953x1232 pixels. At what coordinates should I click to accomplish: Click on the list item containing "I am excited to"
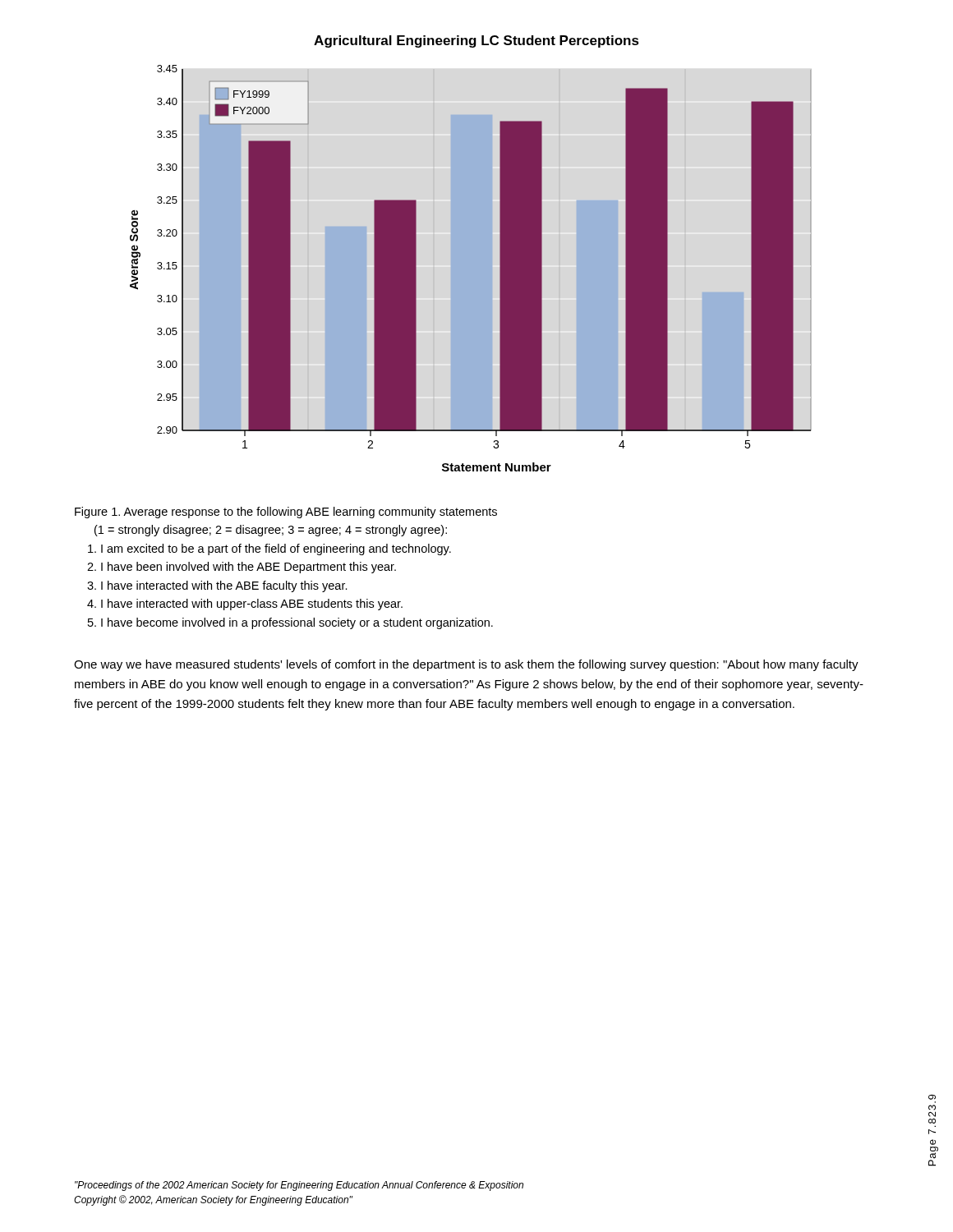pos(276,549)
